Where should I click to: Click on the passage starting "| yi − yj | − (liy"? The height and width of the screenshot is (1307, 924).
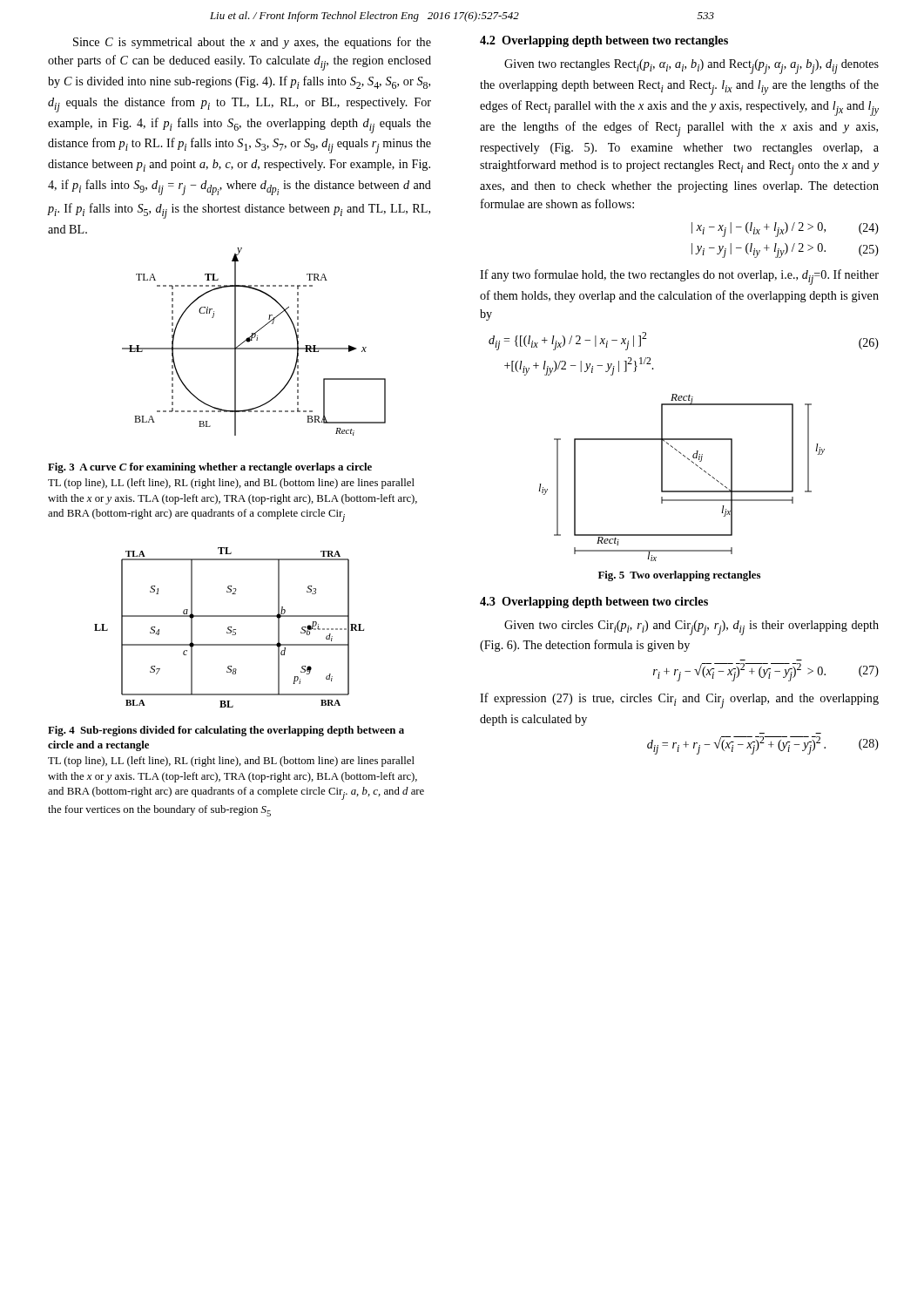coord(785,250)
